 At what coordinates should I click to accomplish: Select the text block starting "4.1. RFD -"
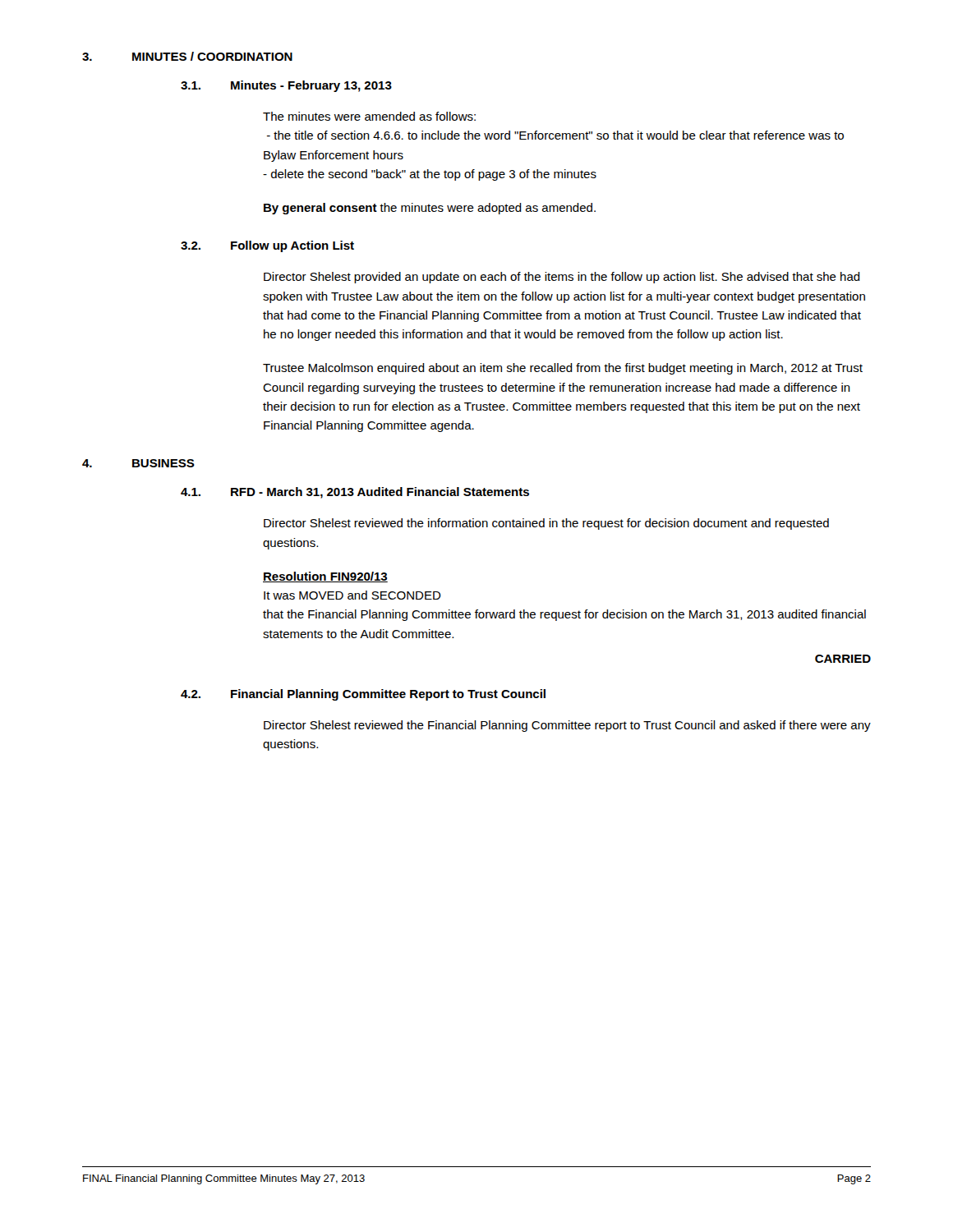click(355, 492)
